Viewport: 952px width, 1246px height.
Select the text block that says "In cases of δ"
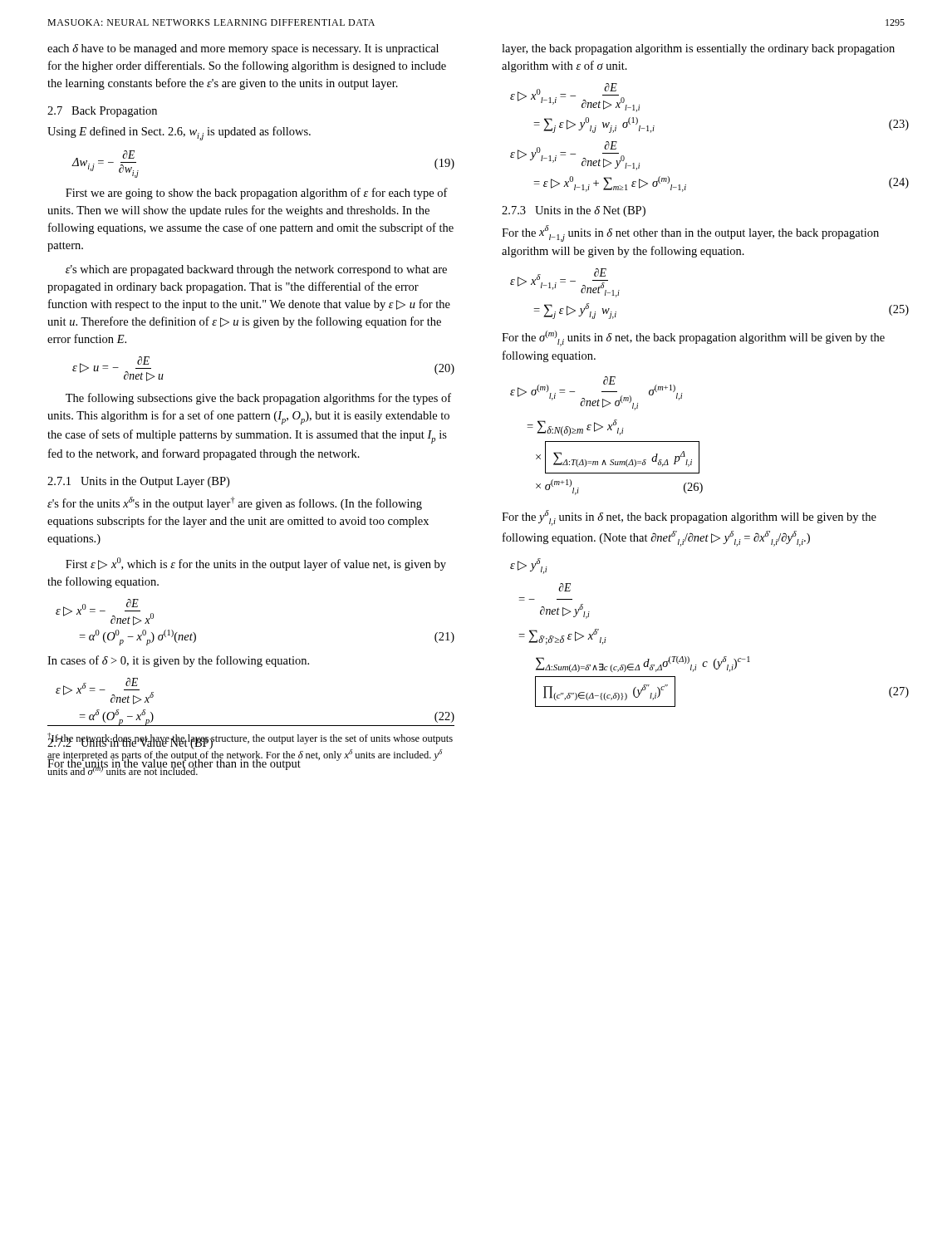(179, 660)
